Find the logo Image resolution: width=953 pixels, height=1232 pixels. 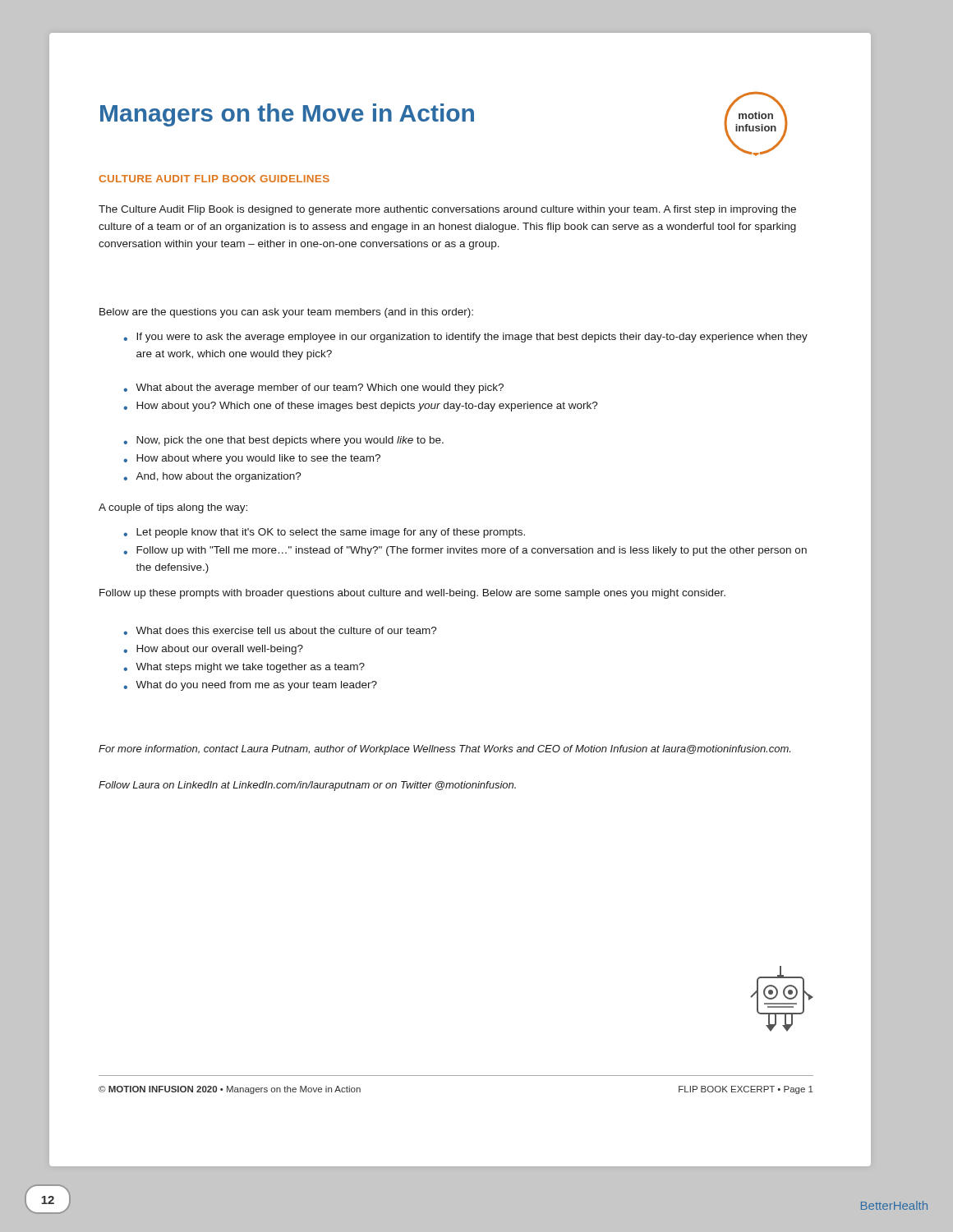756,123
